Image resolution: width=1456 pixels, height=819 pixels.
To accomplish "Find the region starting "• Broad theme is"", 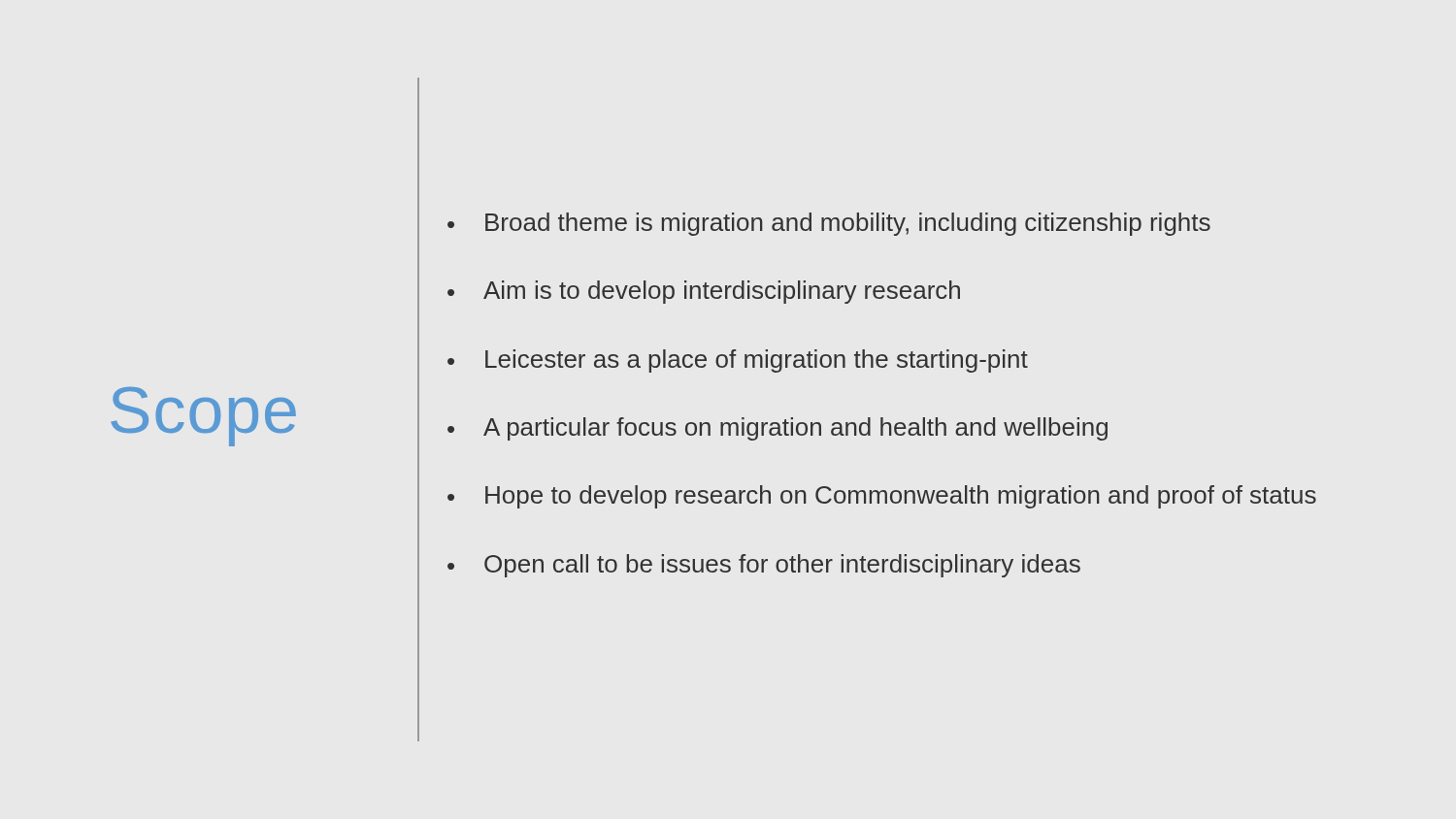I will point(922,223).
